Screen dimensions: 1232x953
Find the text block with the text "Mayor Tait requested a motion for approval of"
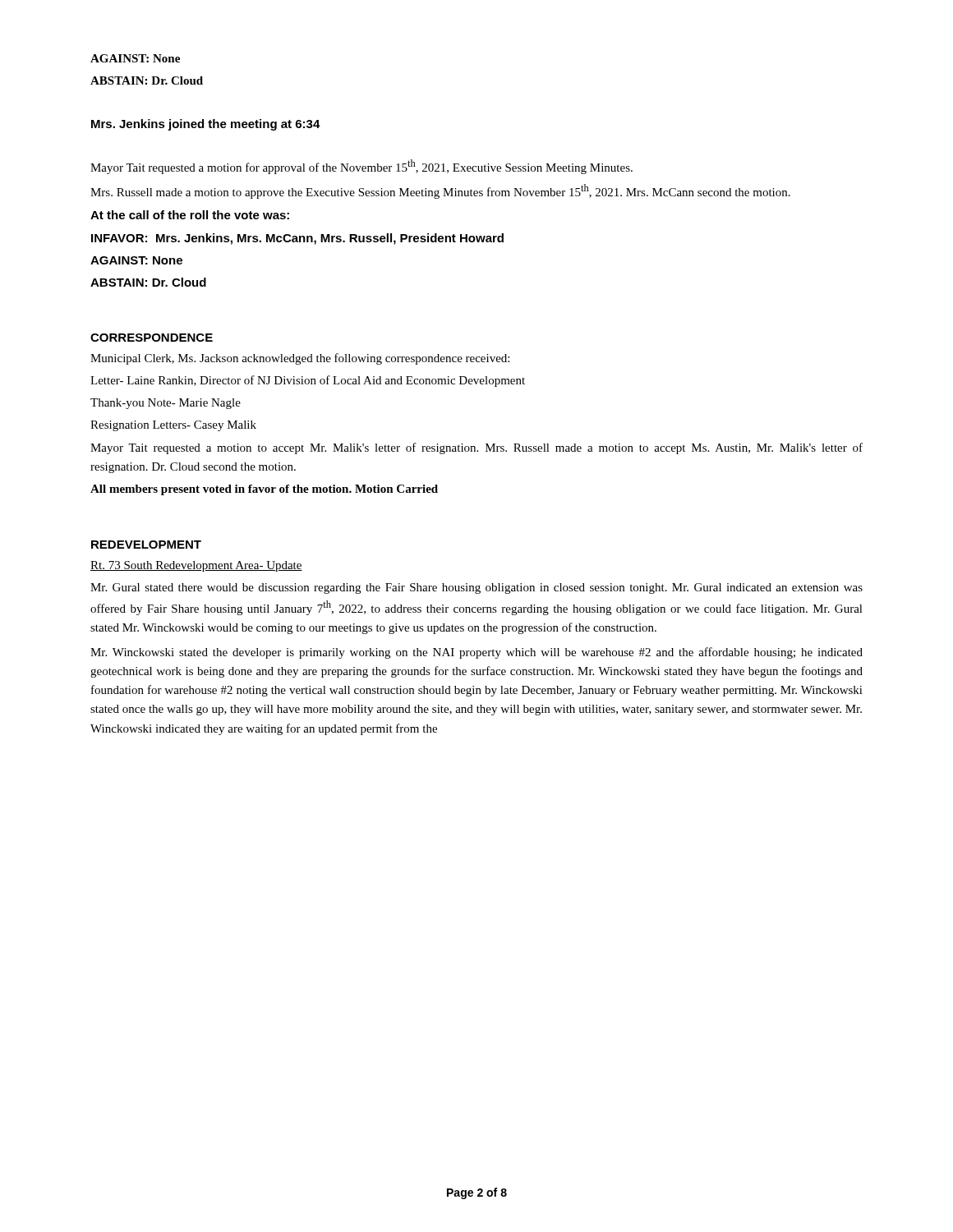coord(476,224)
